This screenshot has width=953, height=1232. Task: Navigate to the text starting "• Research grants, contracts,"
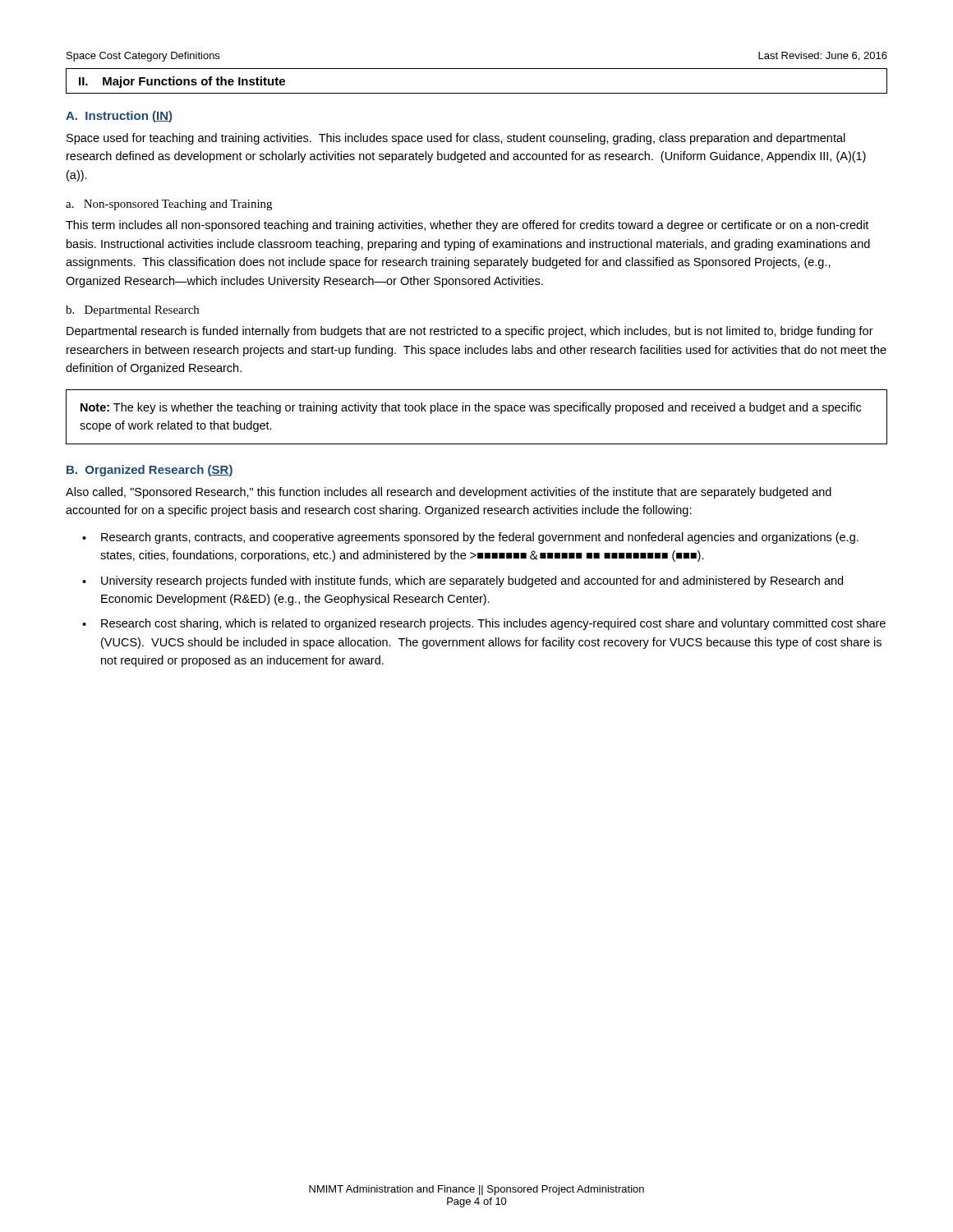(485, 546)
